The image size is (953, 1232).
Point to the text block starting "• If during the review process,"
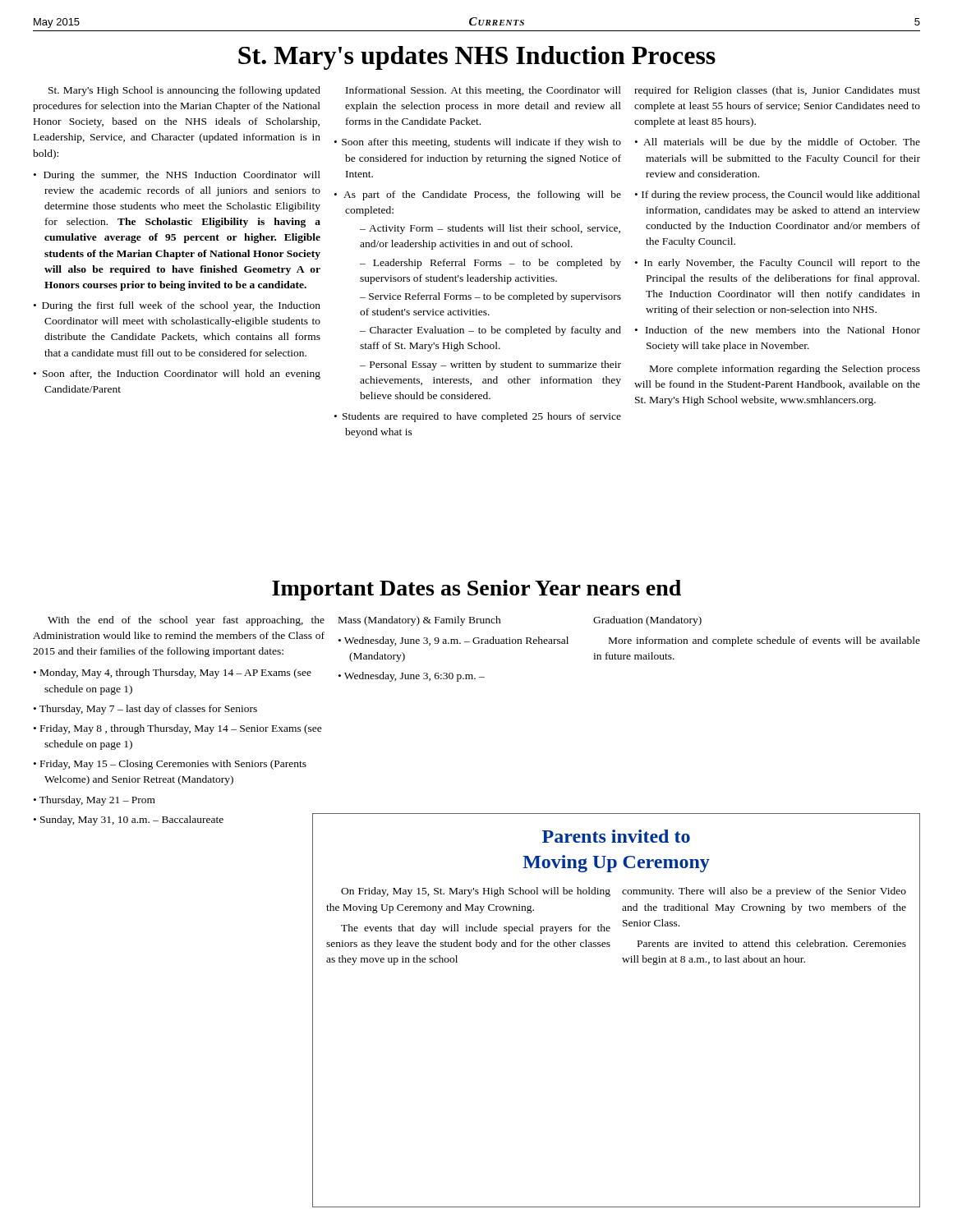tap(777, 218)
